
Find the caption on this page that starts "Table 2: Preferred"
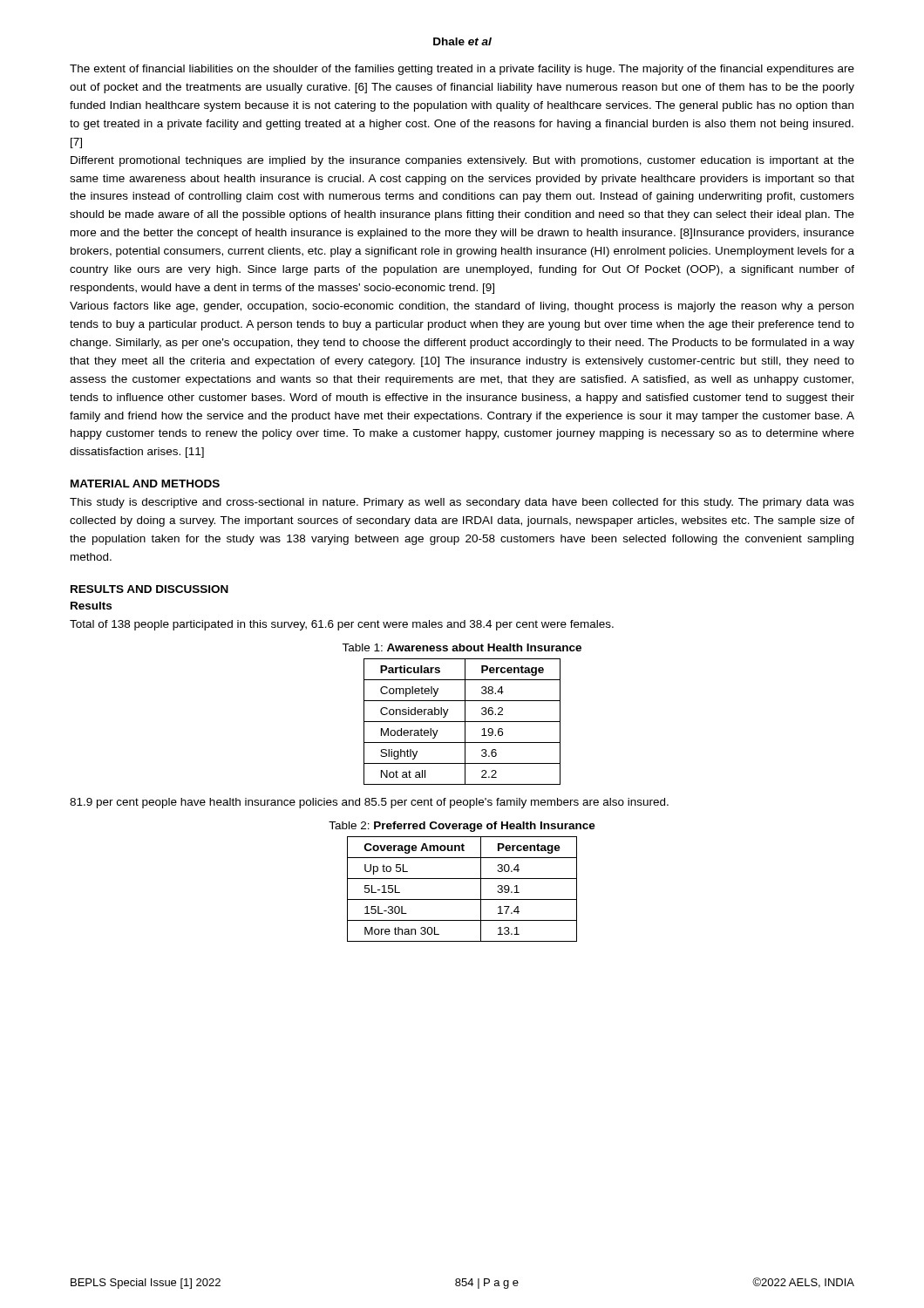click(462, 825)
